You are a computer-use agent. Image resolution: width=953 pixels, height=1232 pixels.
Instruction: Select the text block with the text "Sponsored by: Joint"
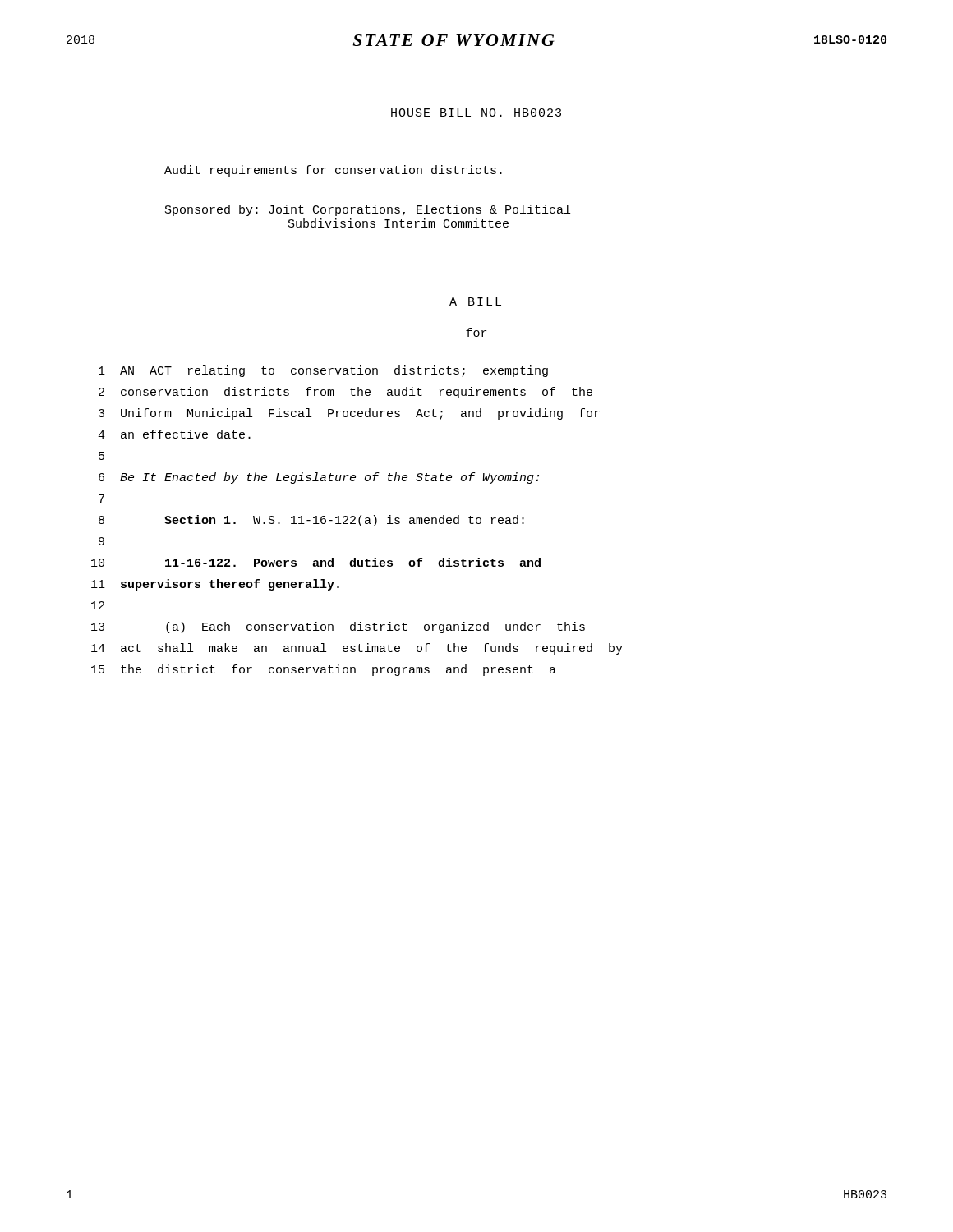476,218
